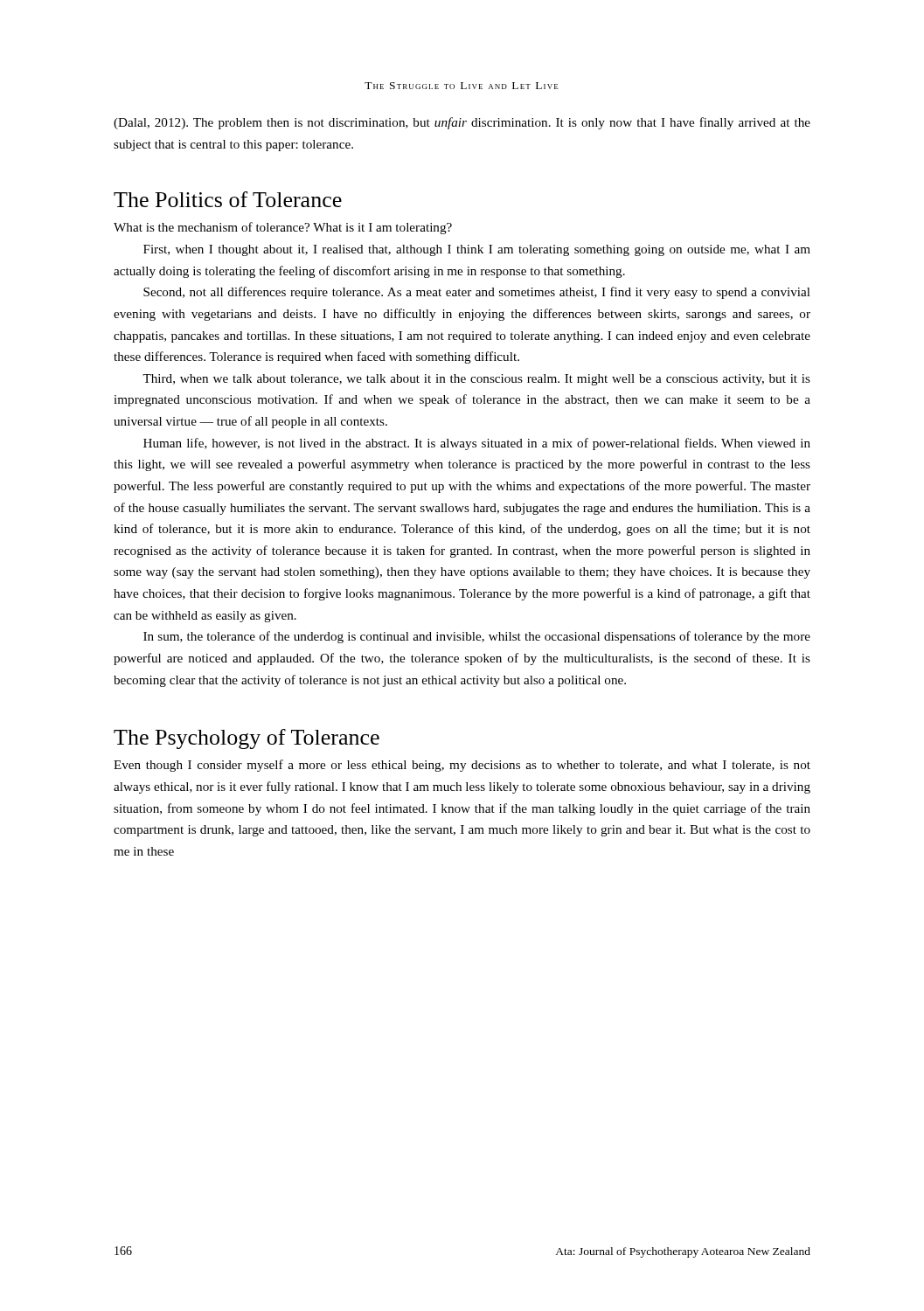The width and height of the screenshot is (924, 1311).
Task: Click on the text block starting "(Dalal, 2012). The"
Action: 462,133
